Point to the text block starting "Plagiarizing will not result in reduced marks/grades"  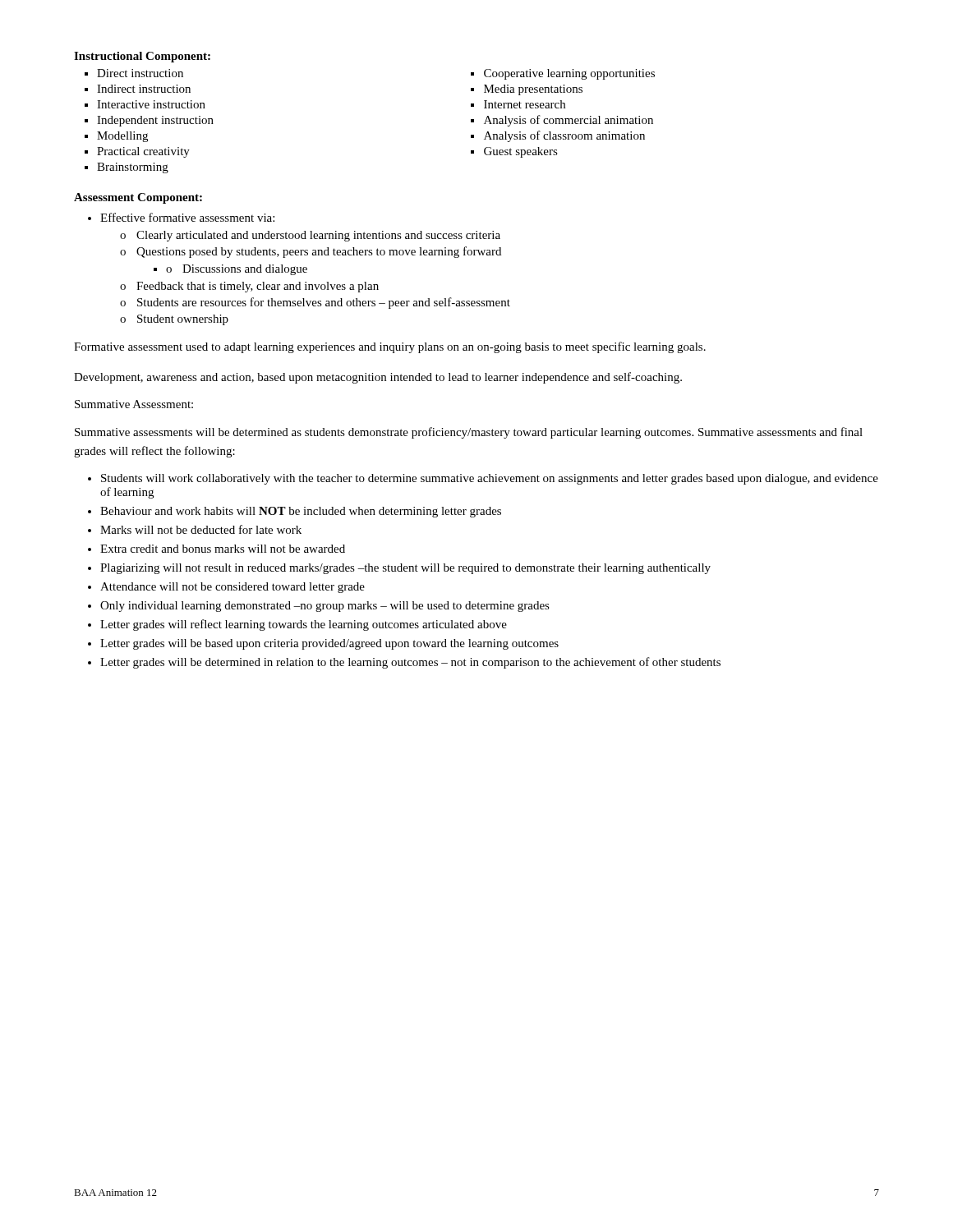[406, 568]
